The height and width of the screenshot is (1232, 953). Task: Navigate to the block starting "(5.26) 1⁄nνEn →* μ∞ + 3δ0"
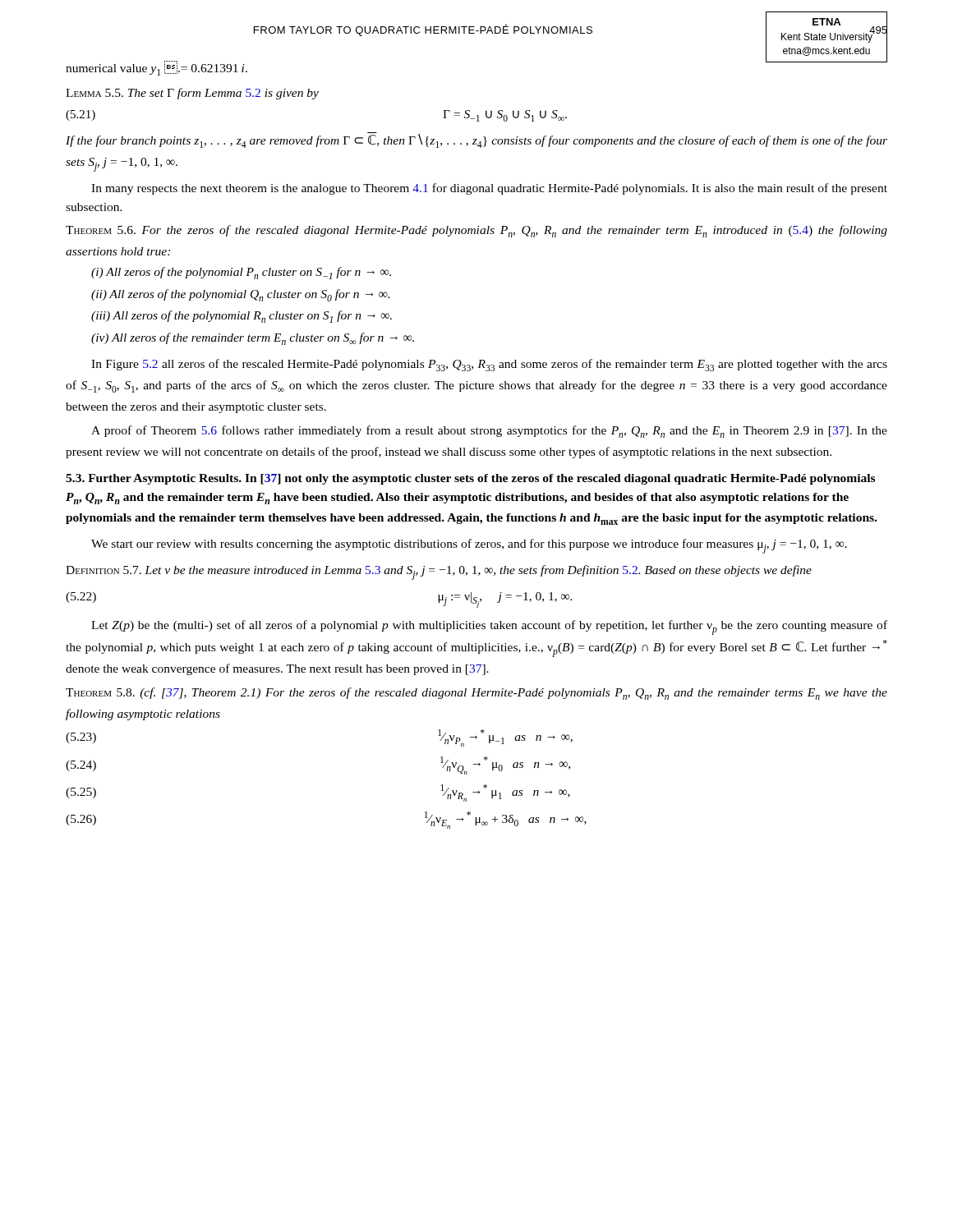coord(476,821)
